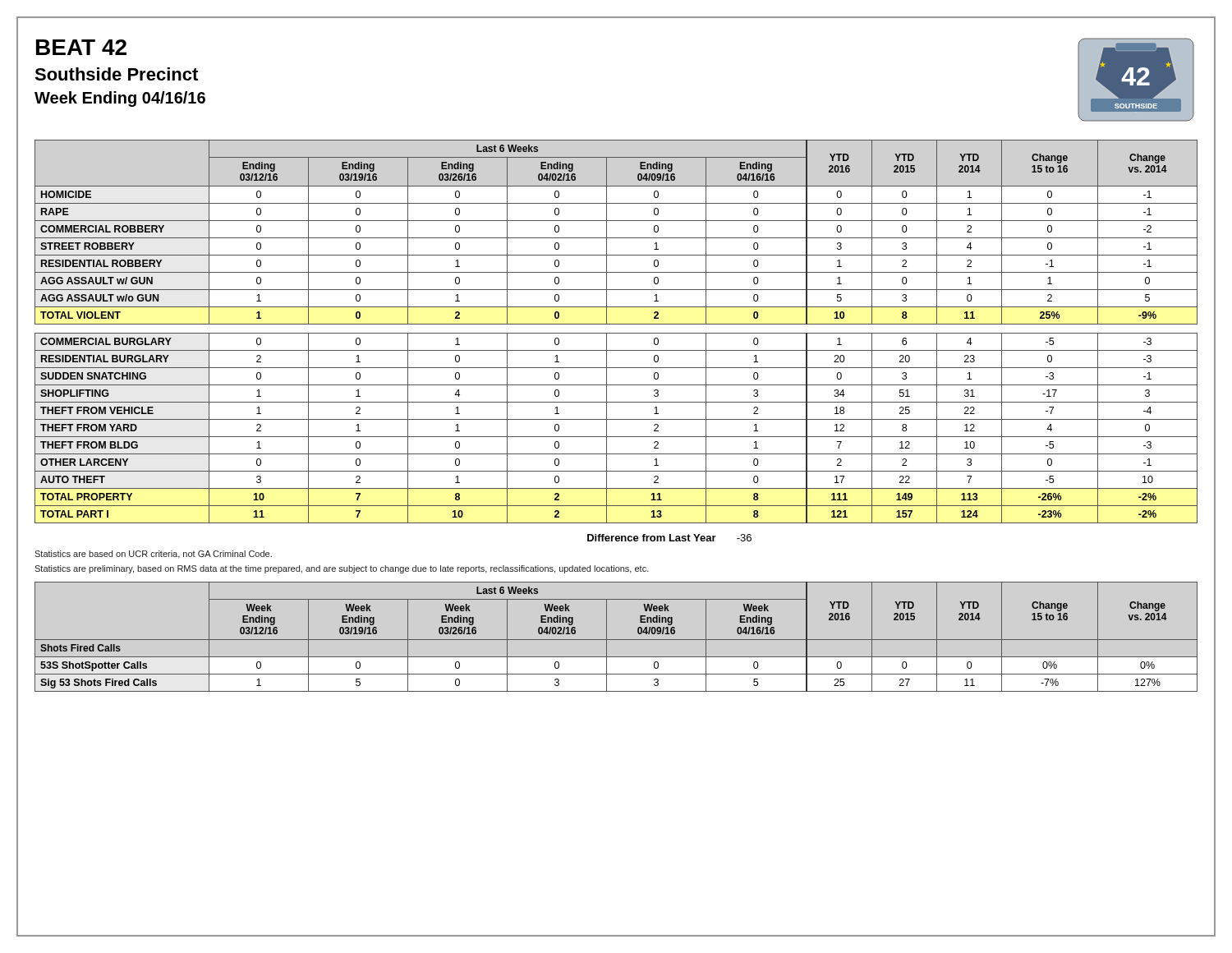
Task: Point to the block starting "Difference from Last Year"
Action: [x=669, y=538]
